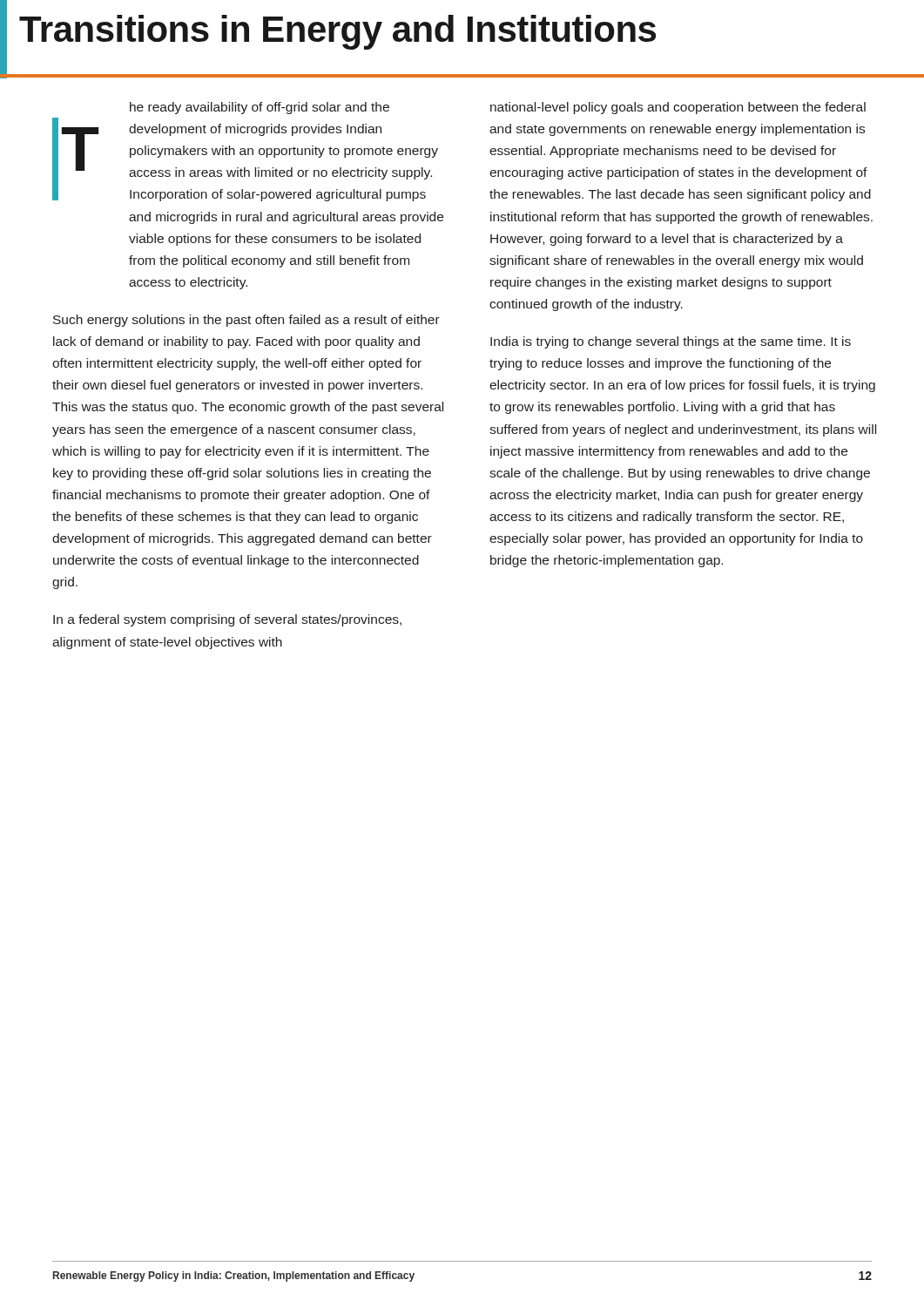The height and width of the screenshot is (1307, 924).
Task: Find the block starting "Transitions in Energy and"
Action: pyautogui.click(x=338, y=29)
